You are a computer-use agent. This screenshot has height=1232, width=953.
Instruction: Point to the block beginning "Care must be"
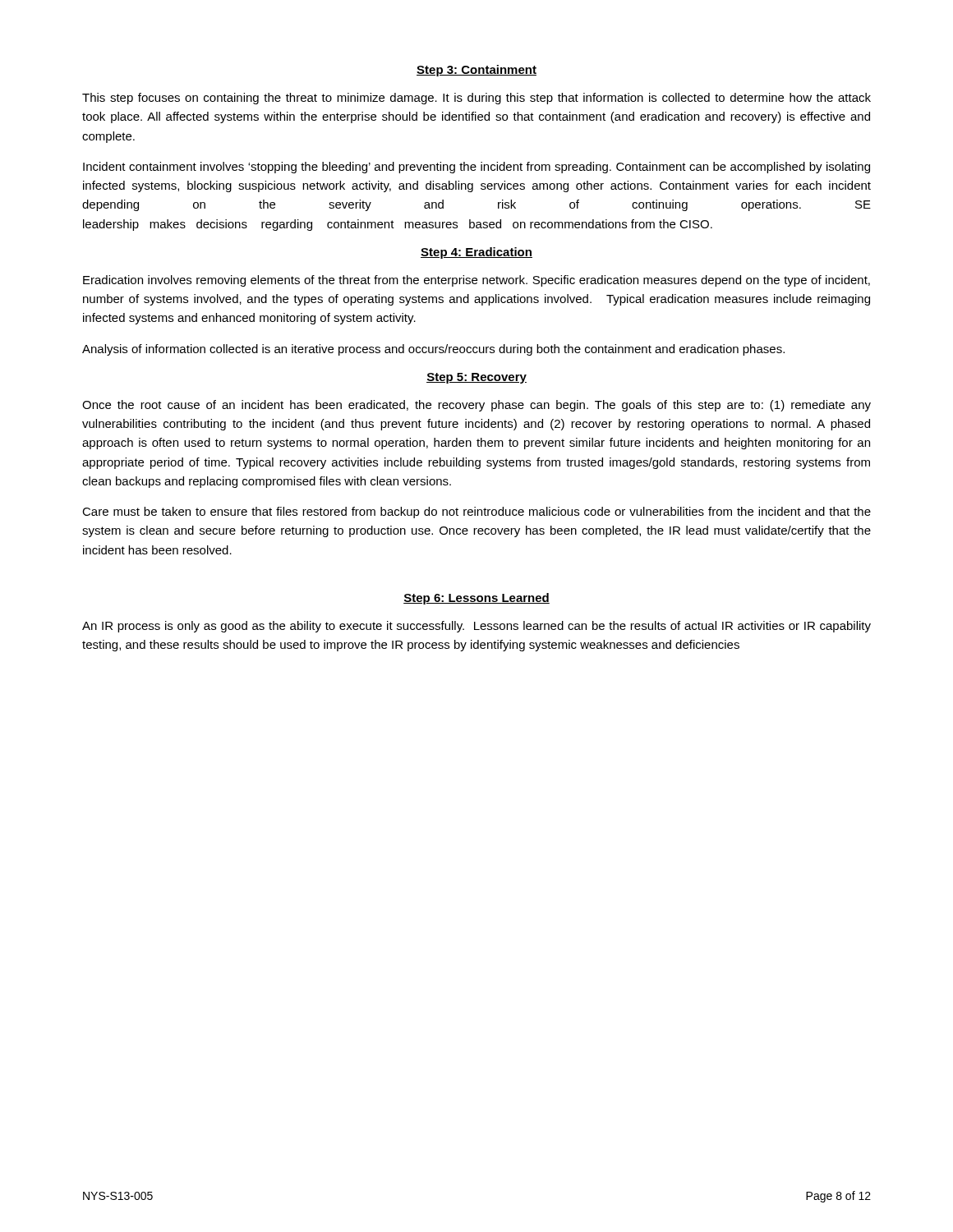476,530
